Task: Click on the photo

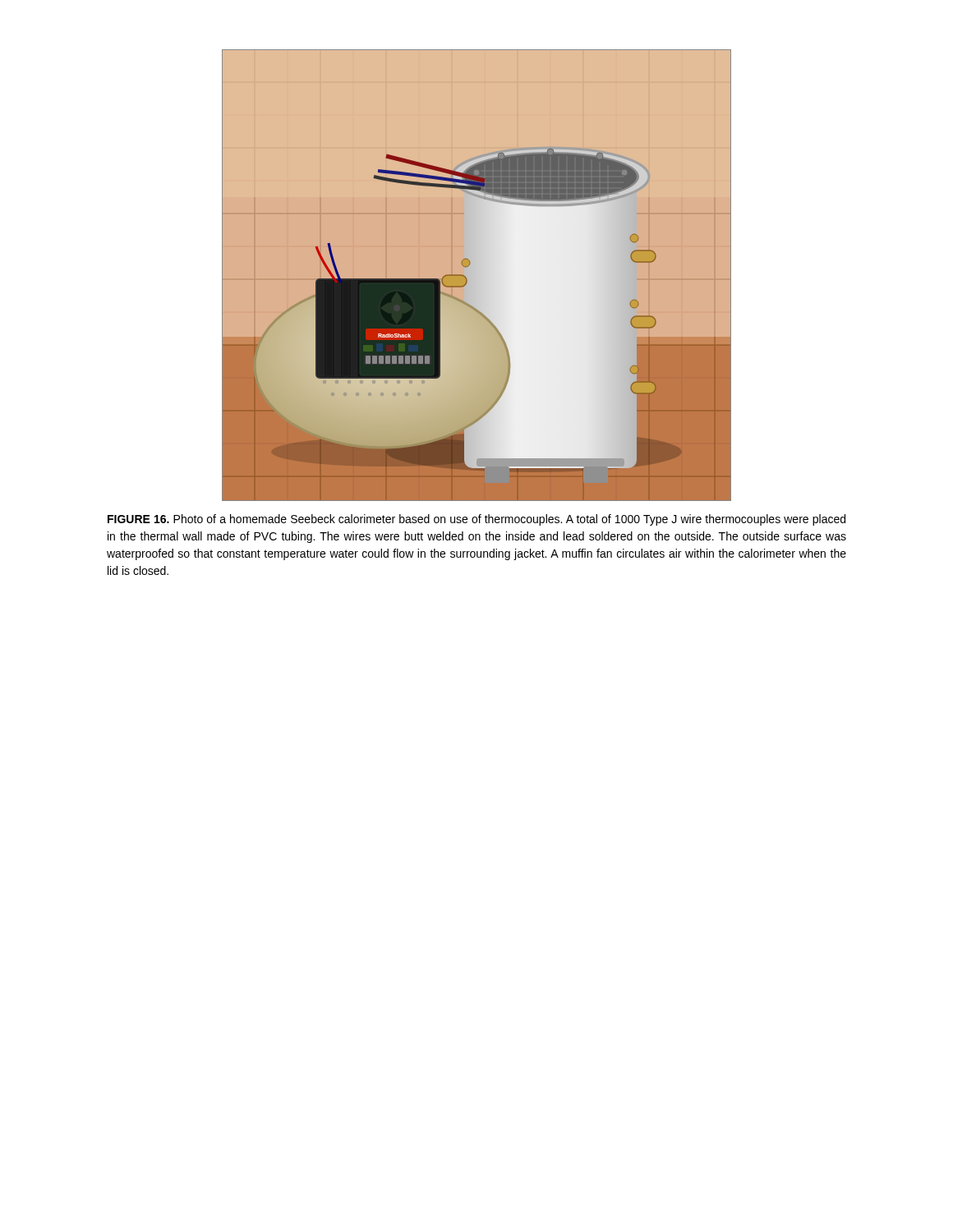Action: (x=476, y=275)
